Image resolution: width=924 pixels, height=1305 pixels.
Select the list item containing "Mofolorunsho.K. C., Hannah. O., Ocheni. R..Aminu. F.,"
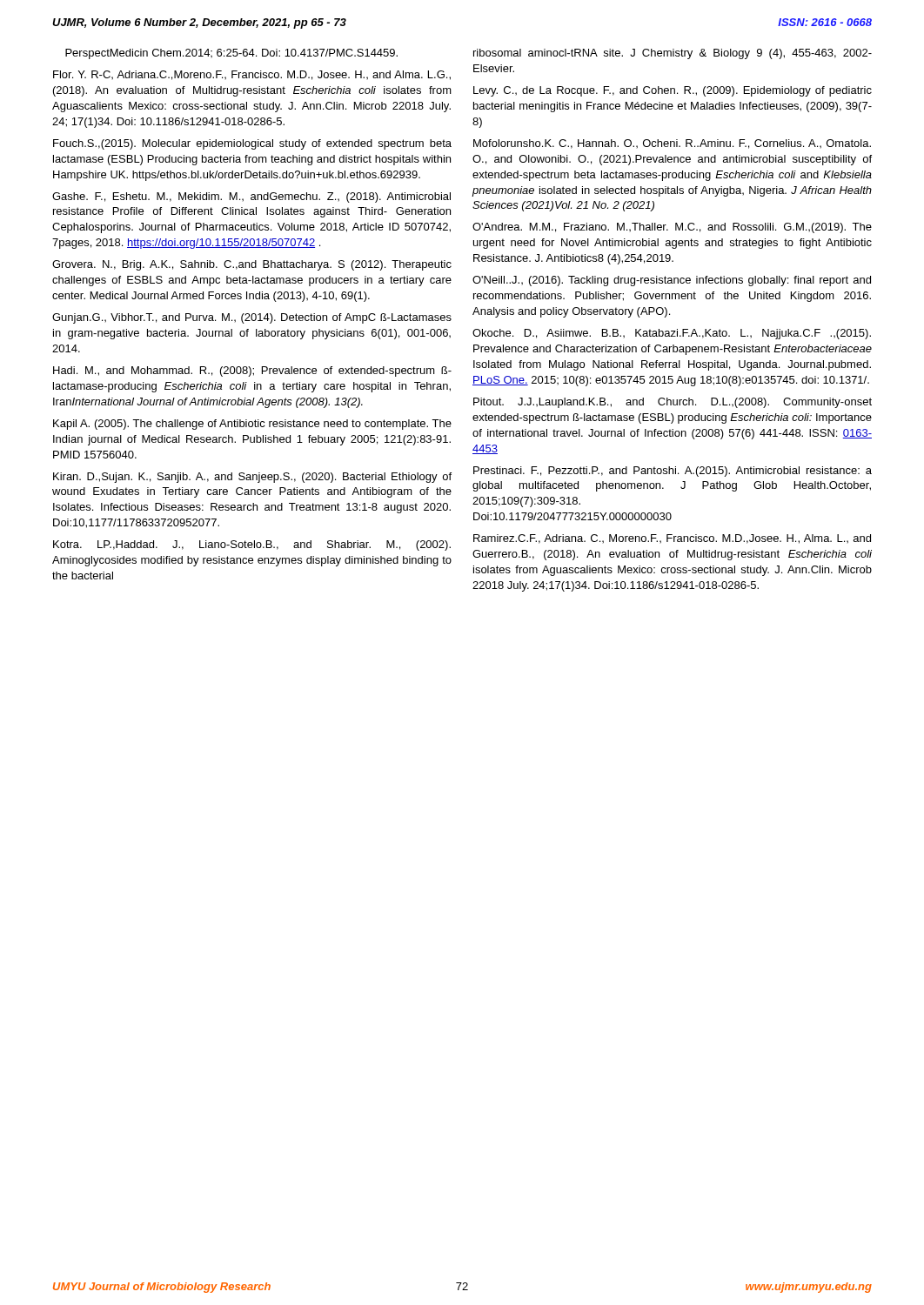click(672, 174)
